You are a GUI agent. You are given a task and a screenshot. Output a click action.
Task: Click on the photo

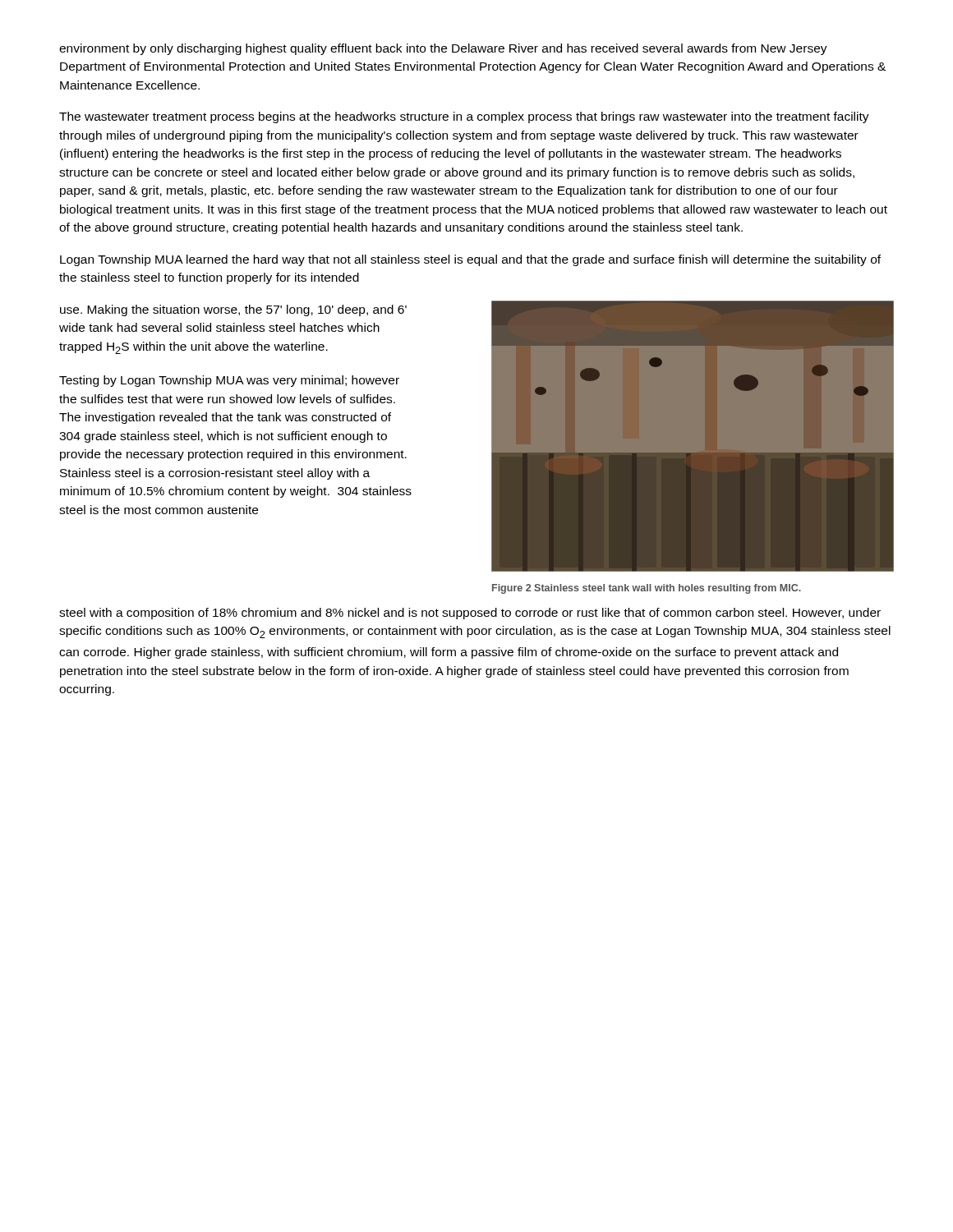693,439
